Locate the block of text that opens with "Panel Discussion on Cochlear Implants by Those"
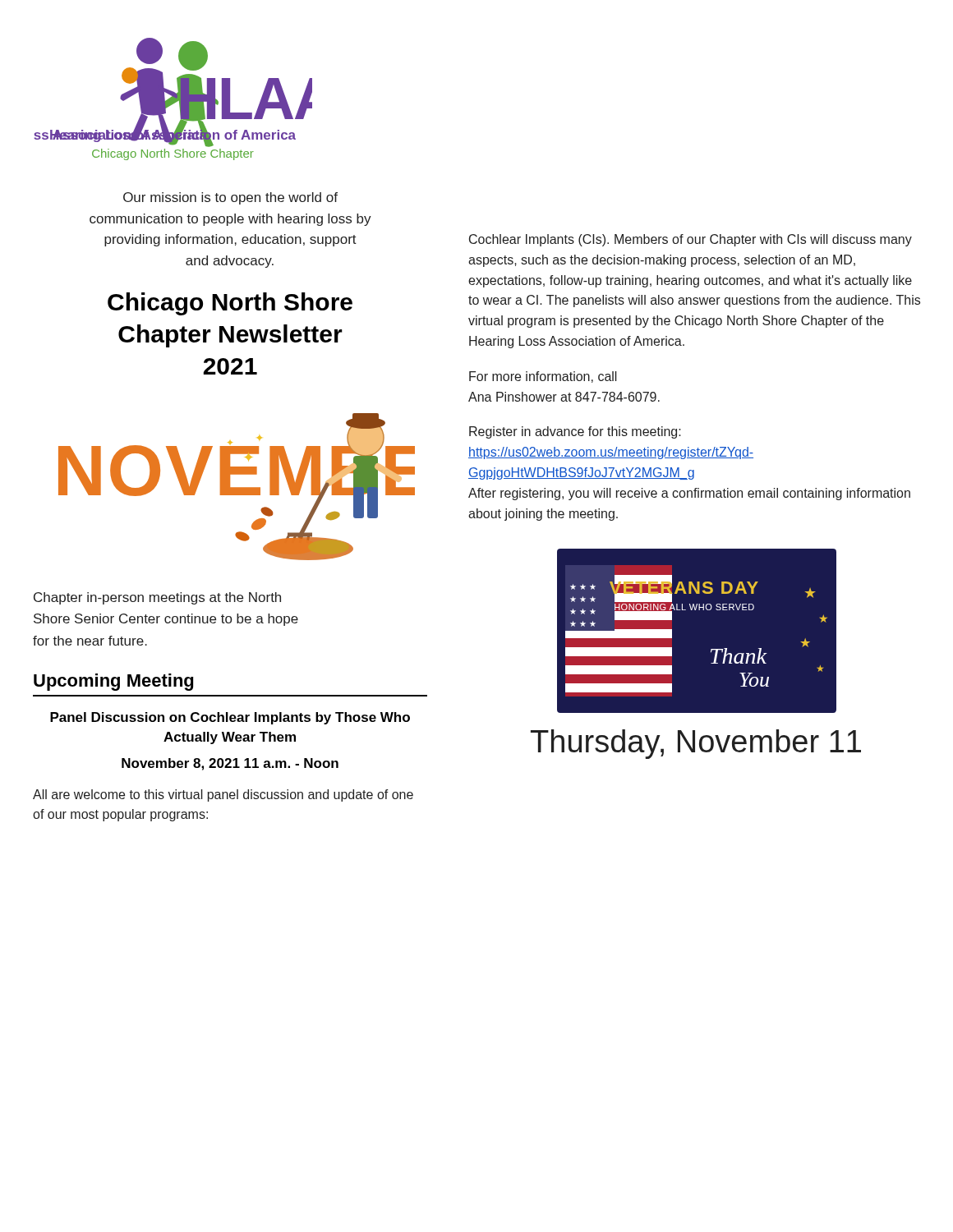This screenshot has width=953, height=1232. tap(230, 727)
